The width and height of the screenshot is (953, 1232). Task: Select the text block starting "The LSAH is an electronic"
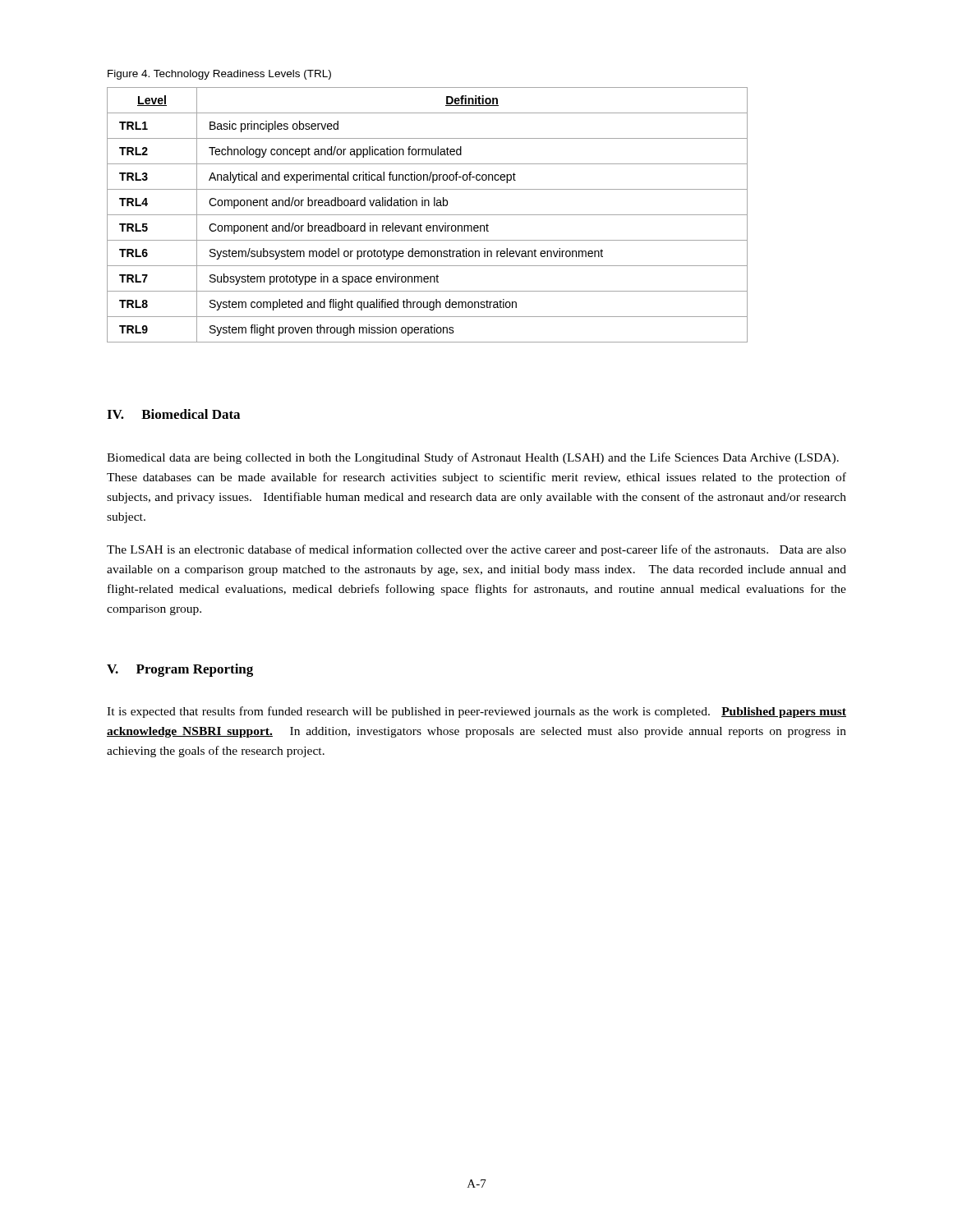click(476, 579)
